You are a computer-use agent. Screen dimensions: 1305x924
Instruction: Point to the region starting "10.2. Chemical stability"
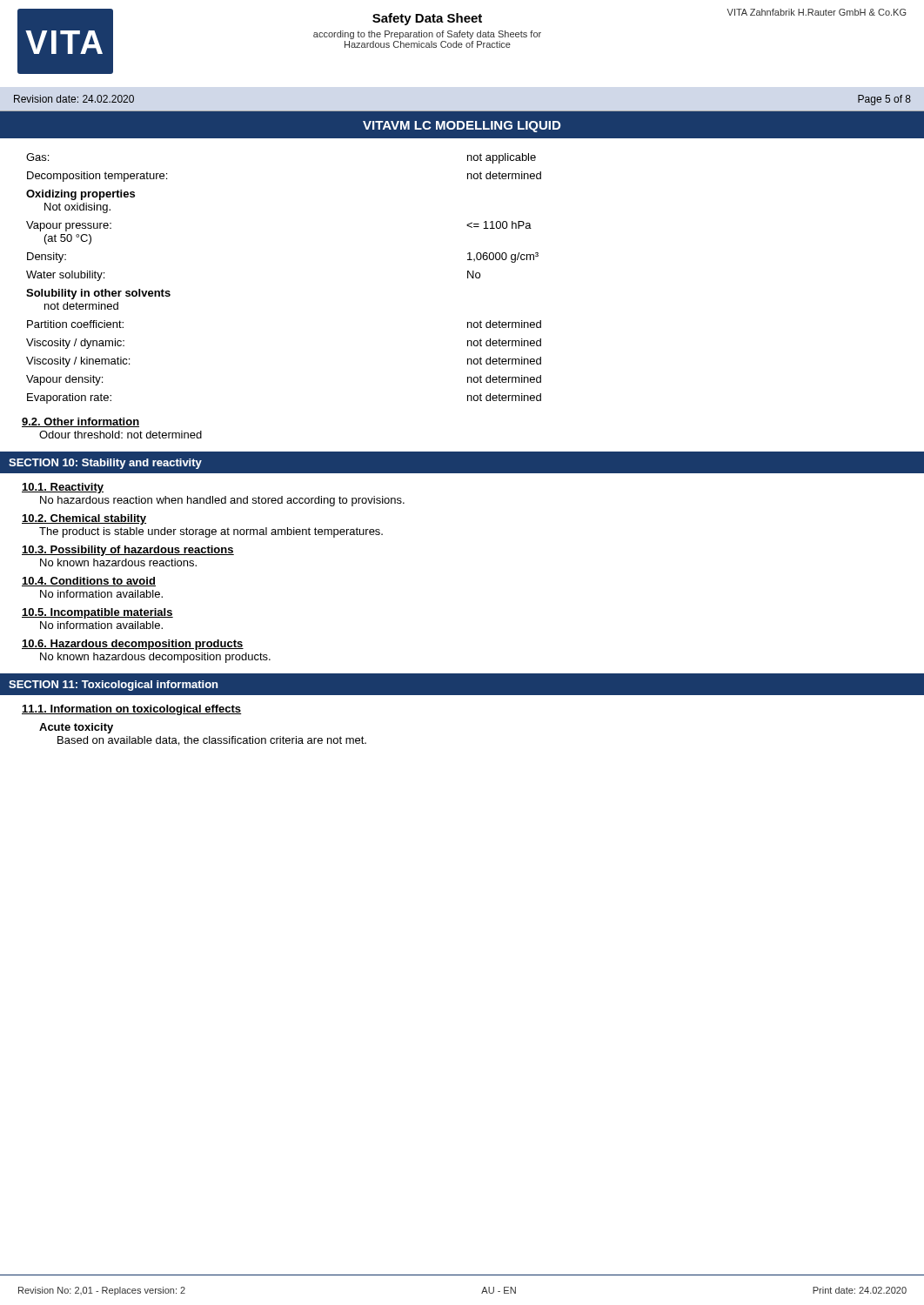click(84, 518)
